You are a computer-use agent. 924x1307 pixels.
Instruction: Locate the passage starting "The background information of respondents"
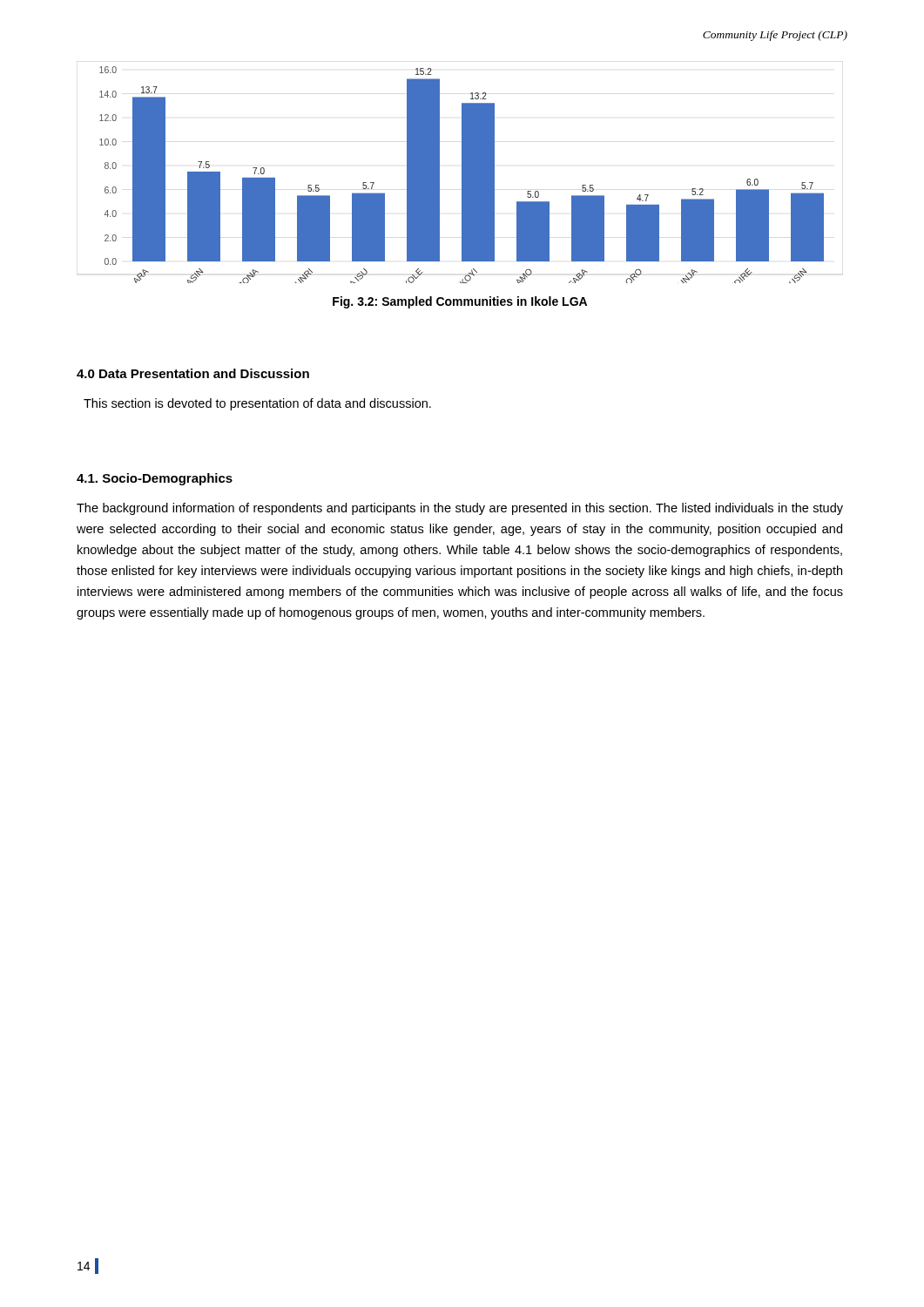click(460, 560)
